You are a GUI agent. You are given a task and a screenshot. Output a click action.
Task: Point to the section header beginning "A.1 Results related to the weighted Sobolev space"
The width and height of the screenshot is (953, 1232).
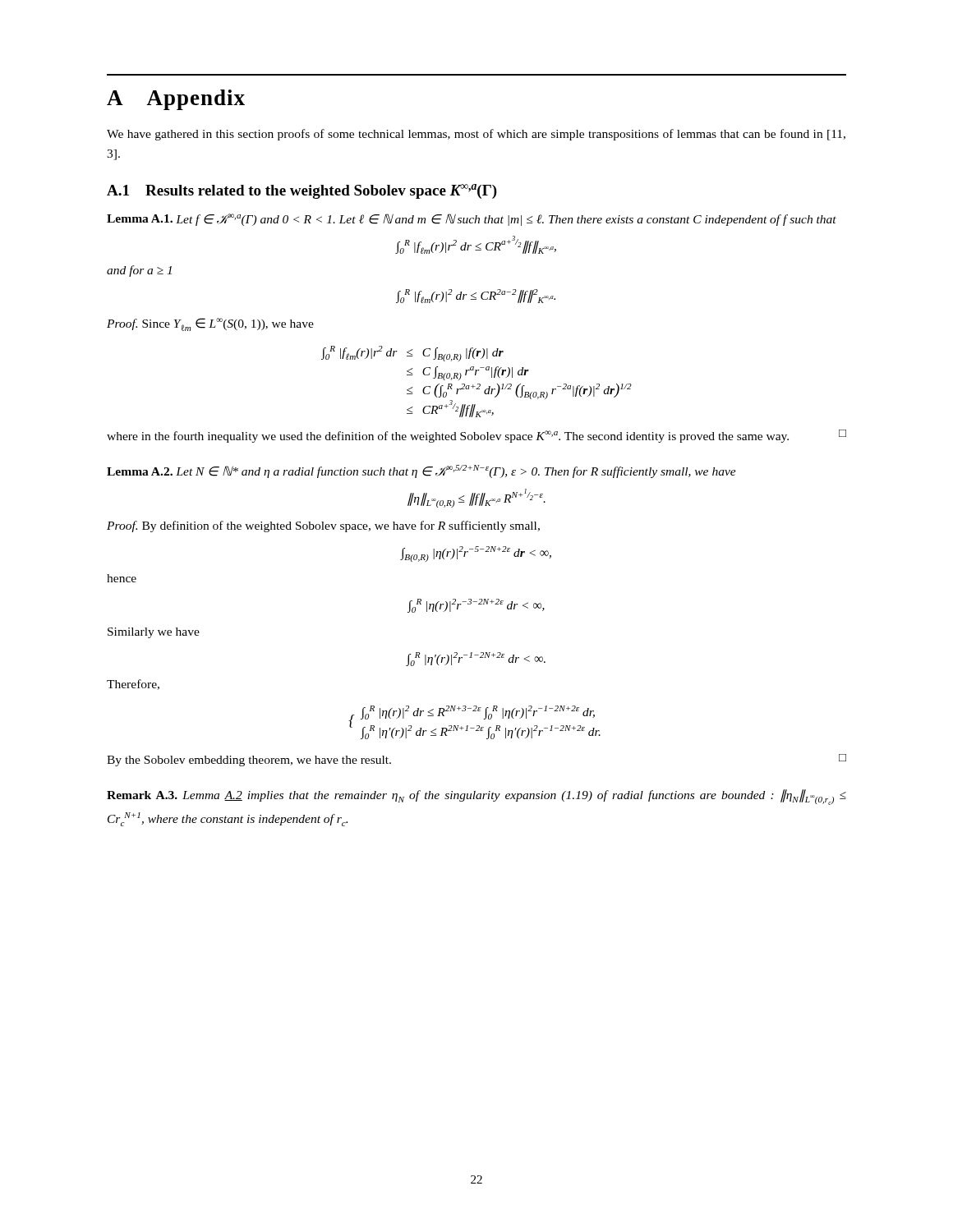[302, 189]
